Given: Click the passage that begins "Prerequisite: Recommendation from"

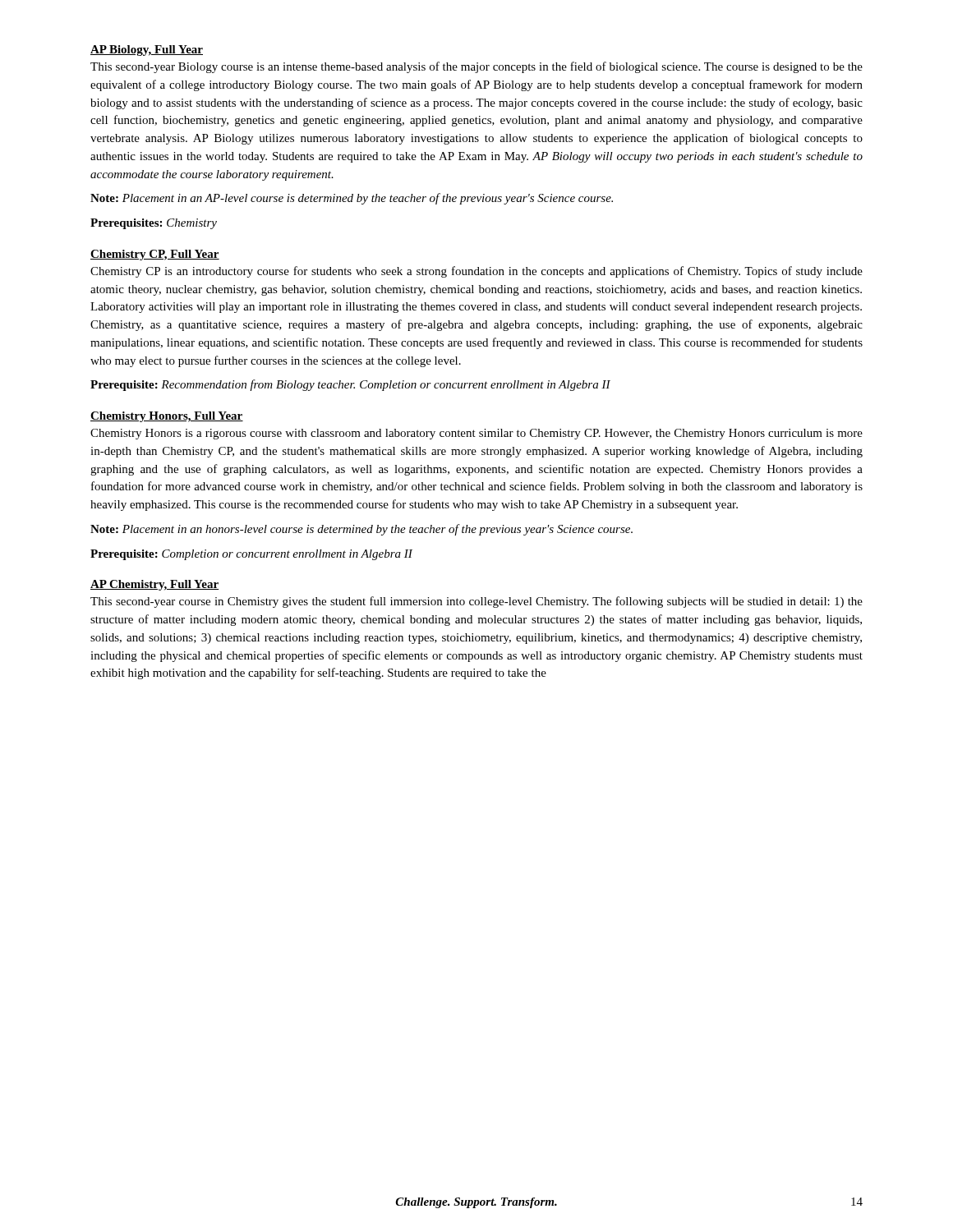Looking at the screenshot, I should (x=350, y=385).
